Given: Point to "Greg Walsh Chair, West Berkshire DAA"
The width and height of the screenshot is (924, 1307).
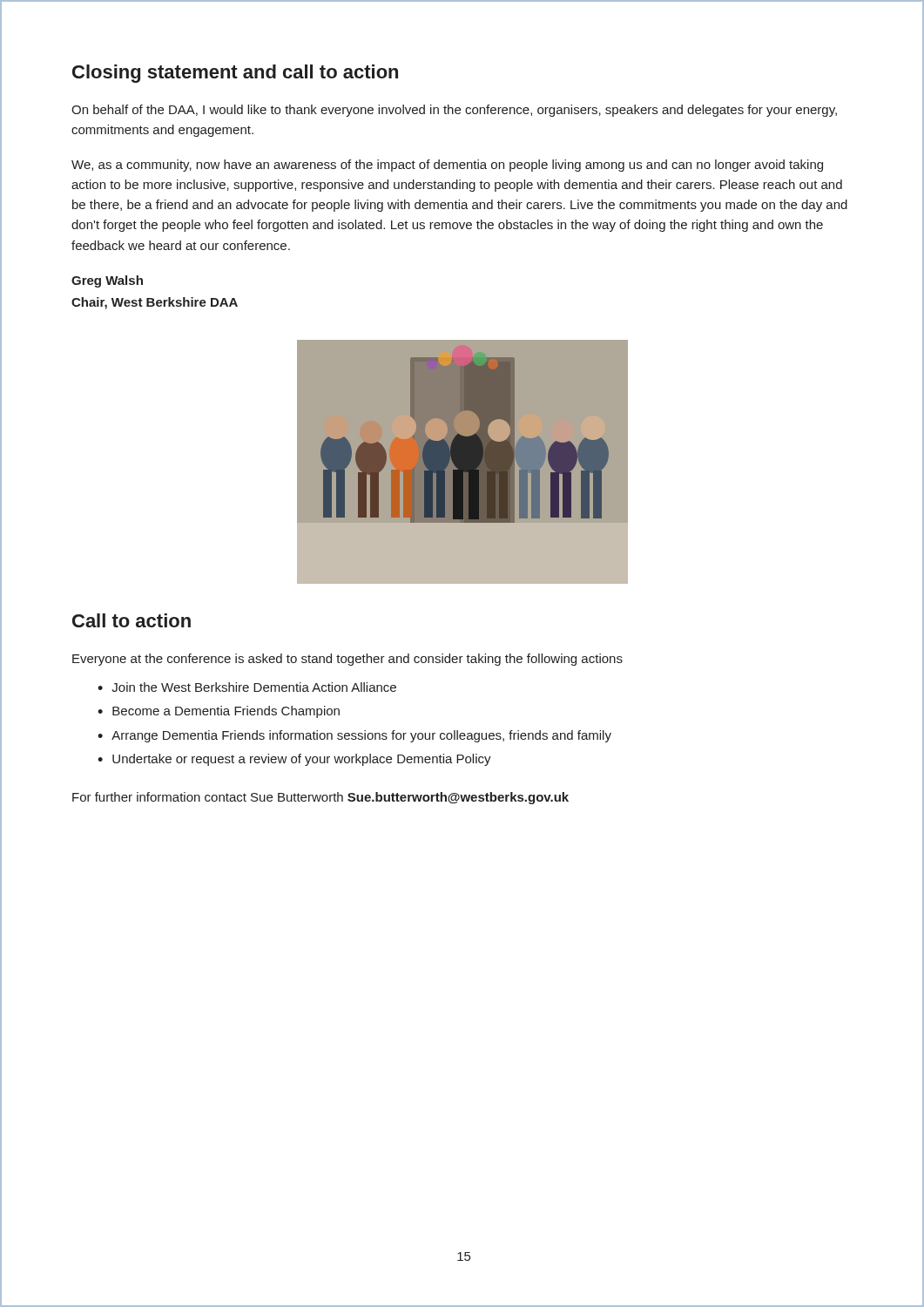Looking at the screenshot, I should click(155, 291).
